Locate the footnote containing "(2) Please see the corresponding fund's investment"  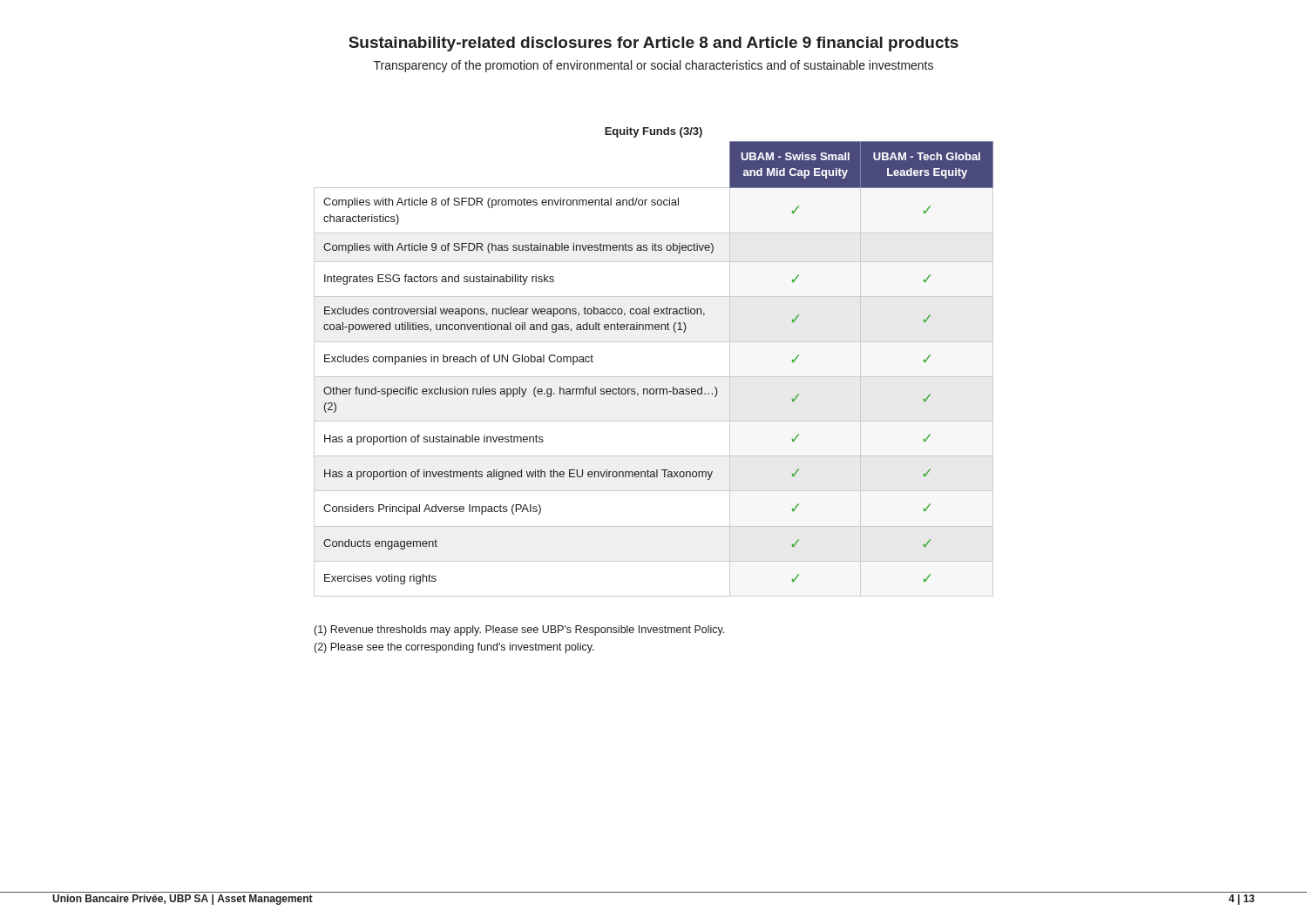tap(454, 647)
